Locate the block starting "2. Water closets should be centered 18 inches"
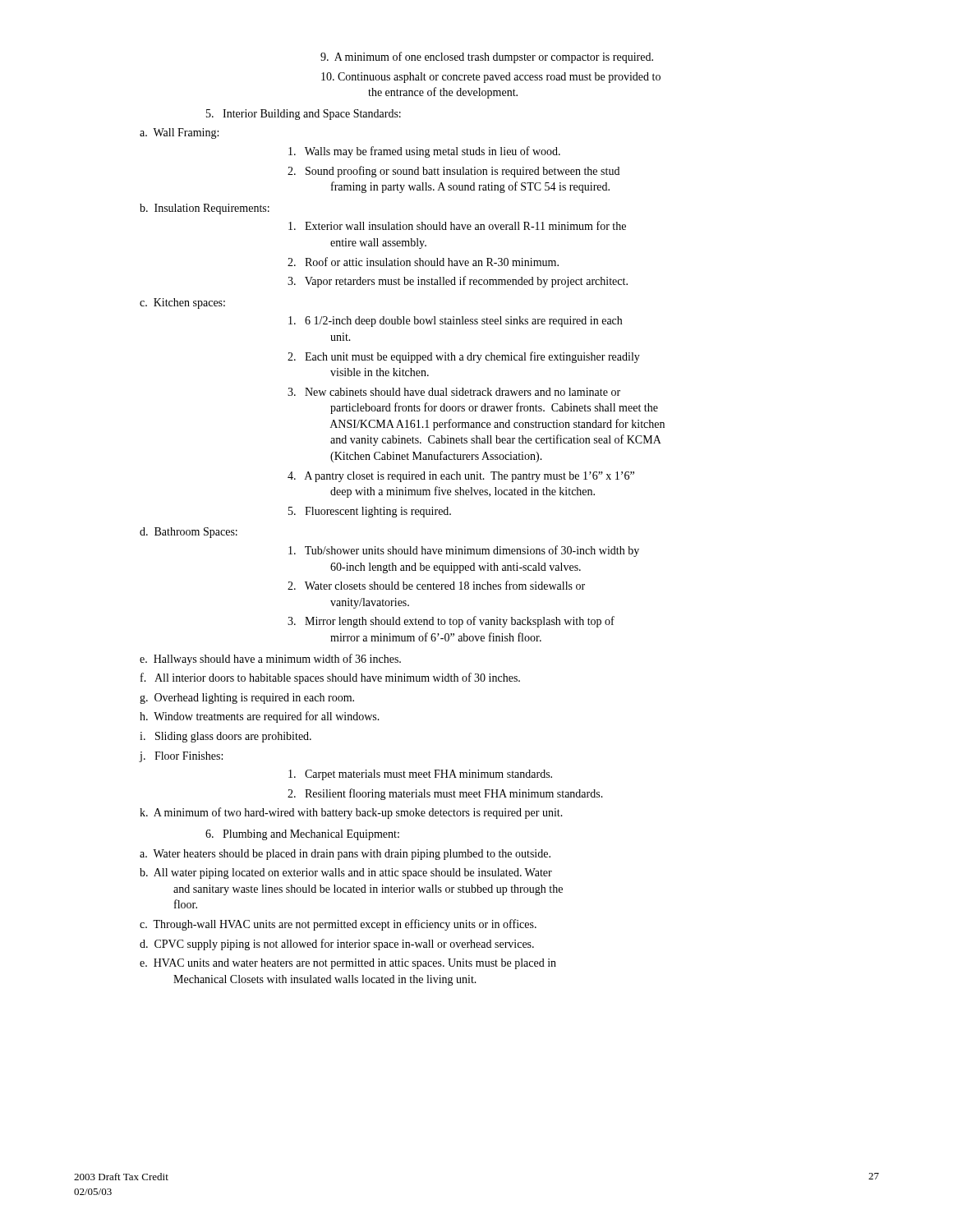 click(436, 594)
